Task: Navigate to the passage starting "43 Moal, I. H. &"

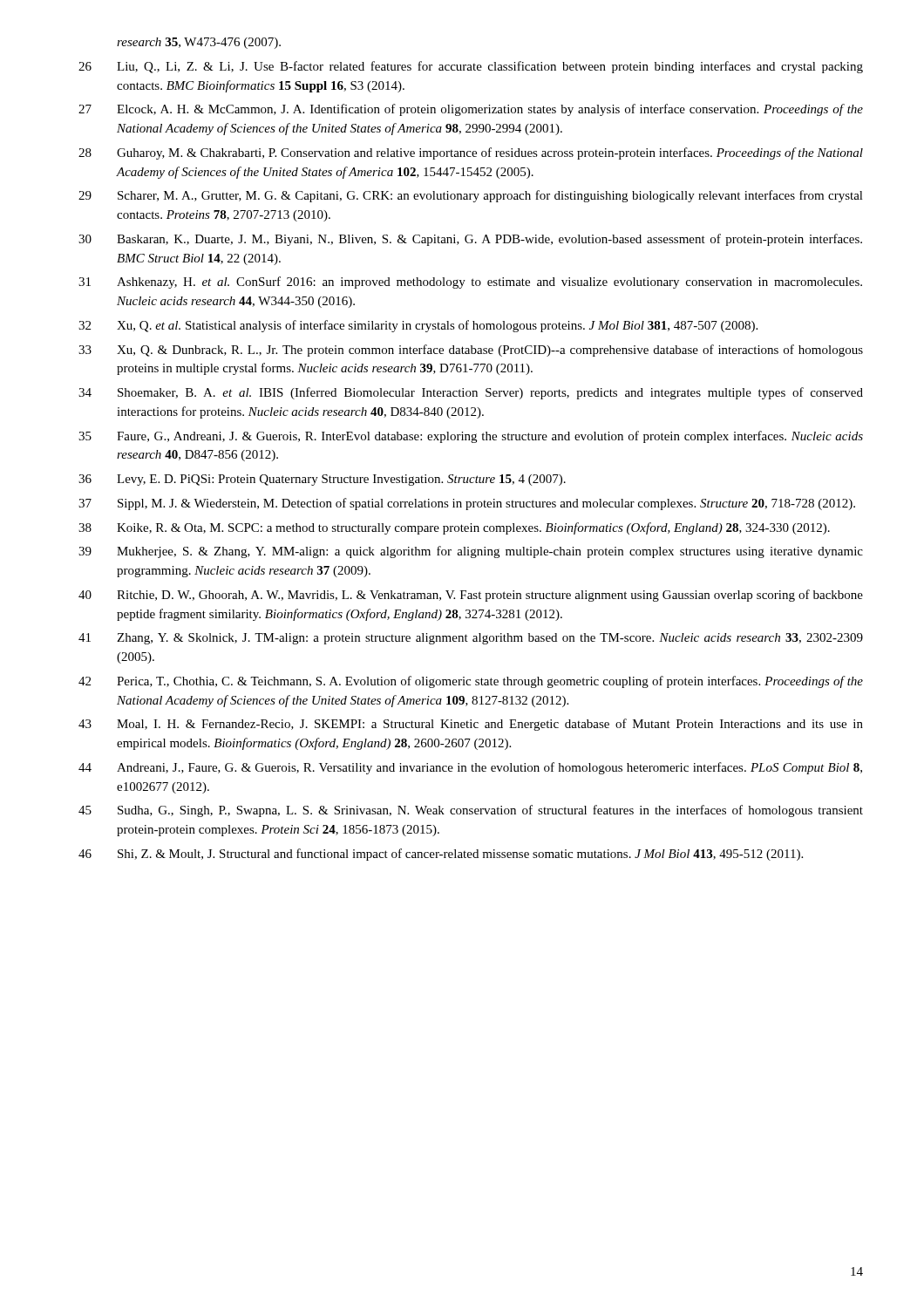Action: click(471, 734)
